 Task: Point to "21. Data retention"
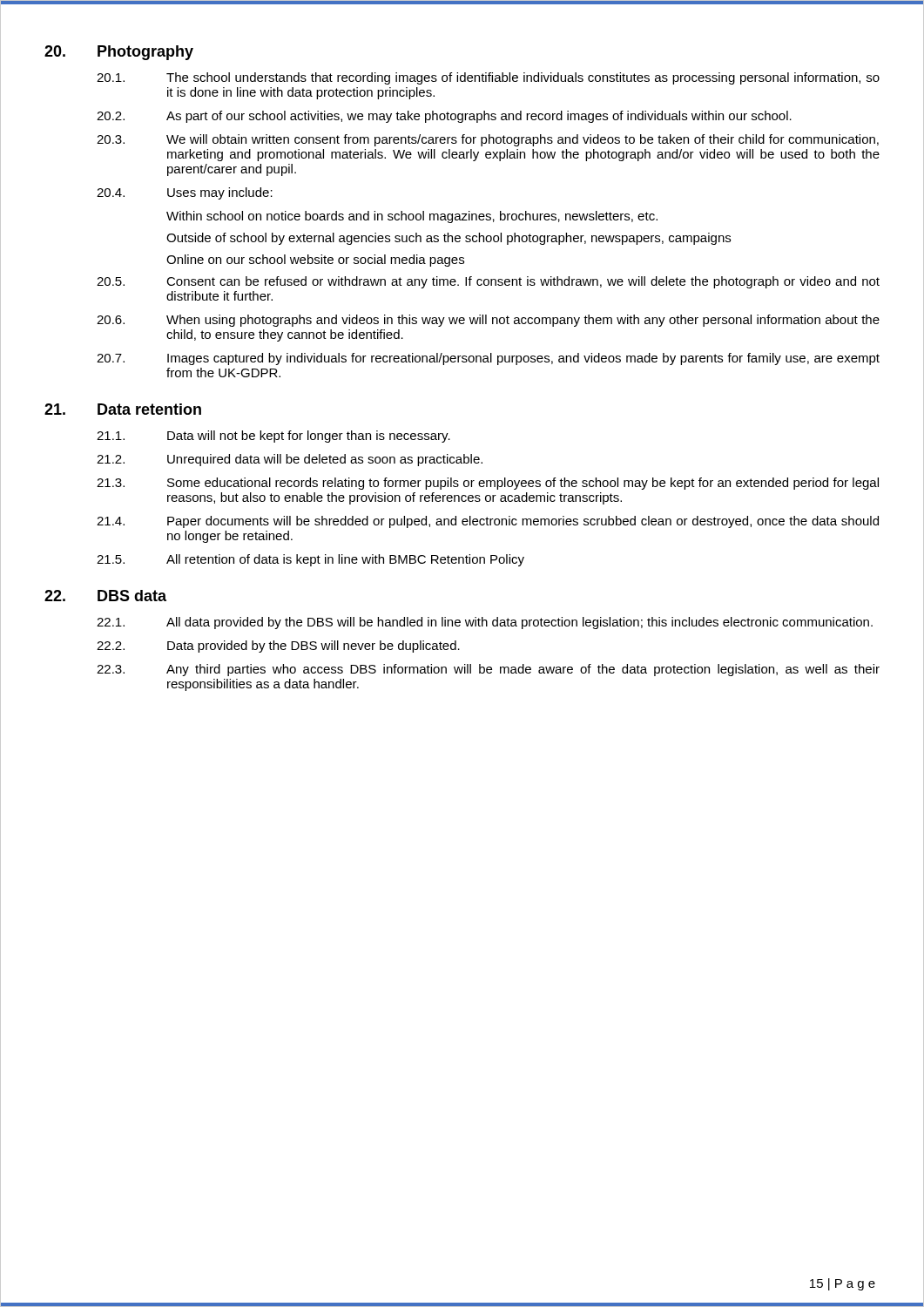(x=123, y=410)
